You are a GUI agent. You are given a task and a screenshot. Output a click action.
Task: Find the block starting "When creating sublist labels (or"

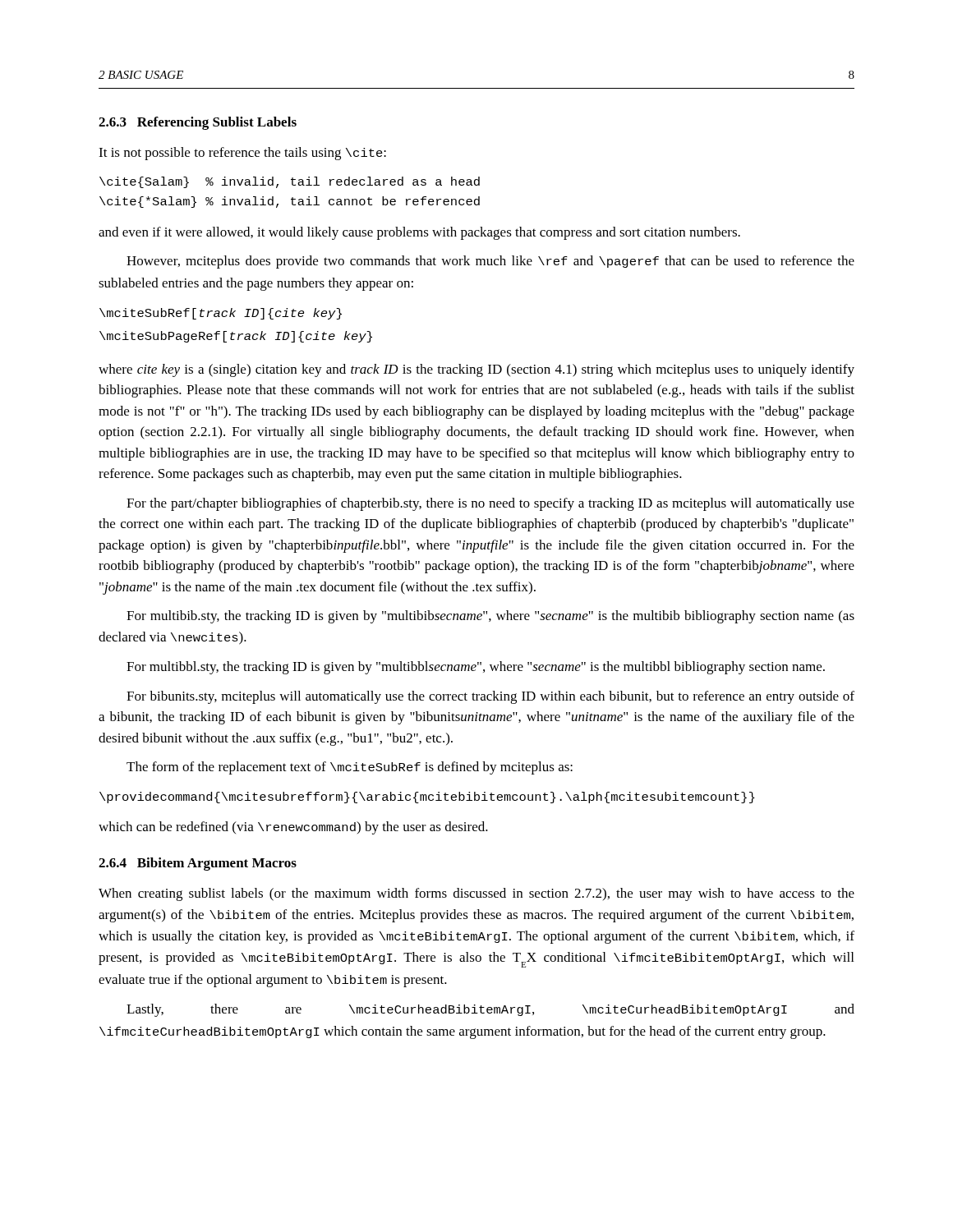pyautogui.click(x=476, y=937)
